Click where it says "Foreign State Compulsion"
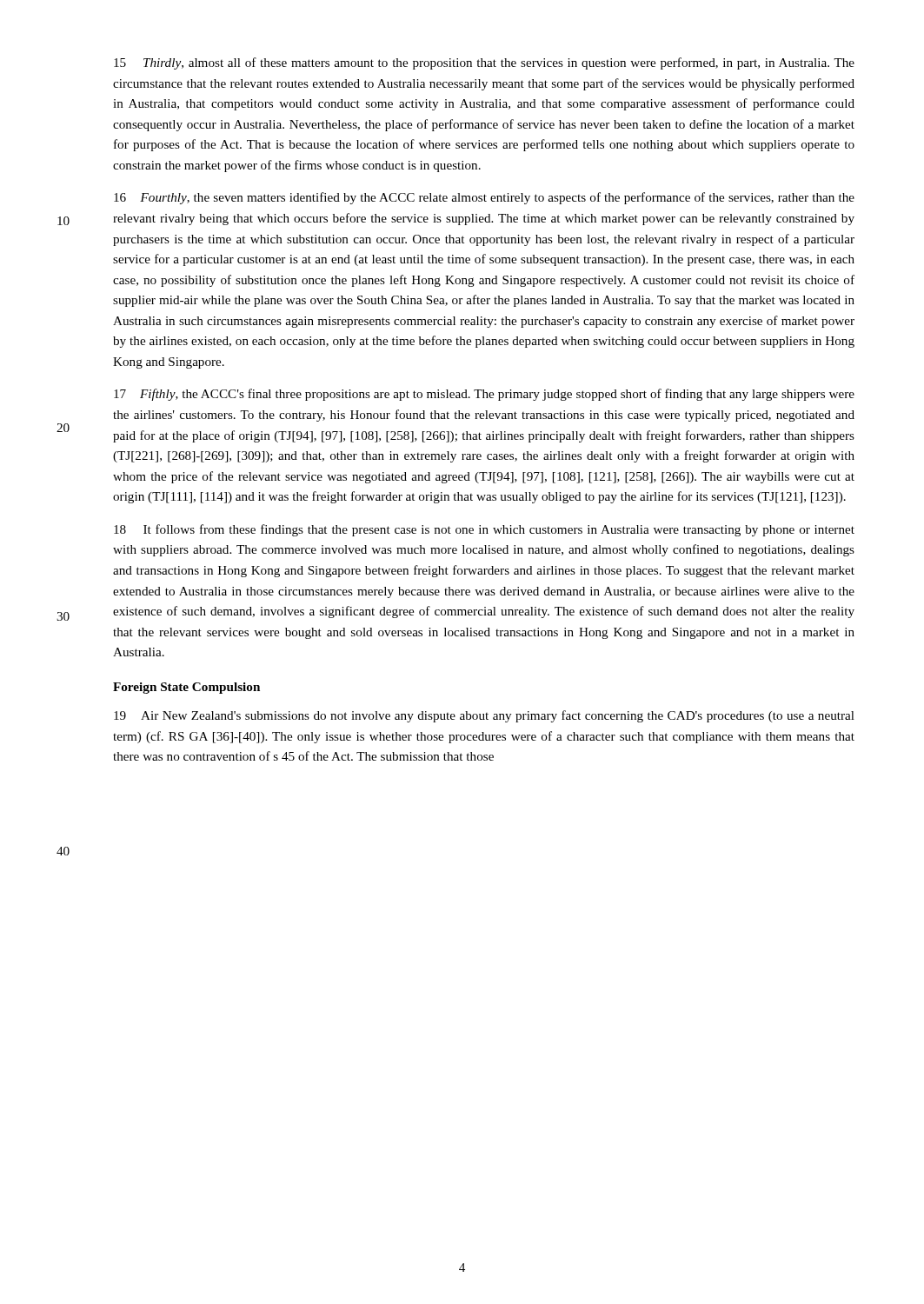 187,686
